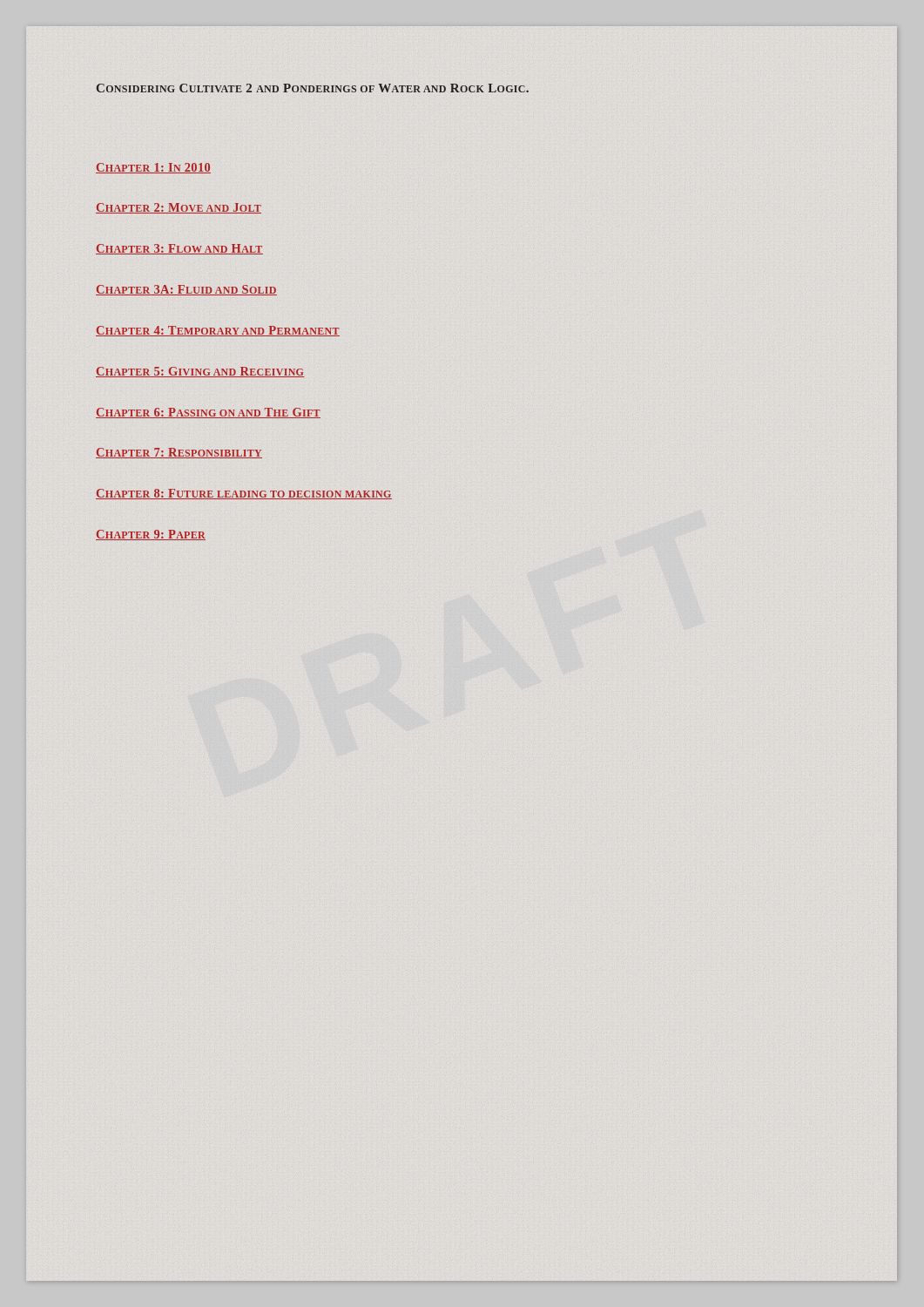Viewport: 924px width, 1307px height.
Task: Click on the region starting "CHAPTER 1: IN 2010"
Action: (x=153, y=168)
